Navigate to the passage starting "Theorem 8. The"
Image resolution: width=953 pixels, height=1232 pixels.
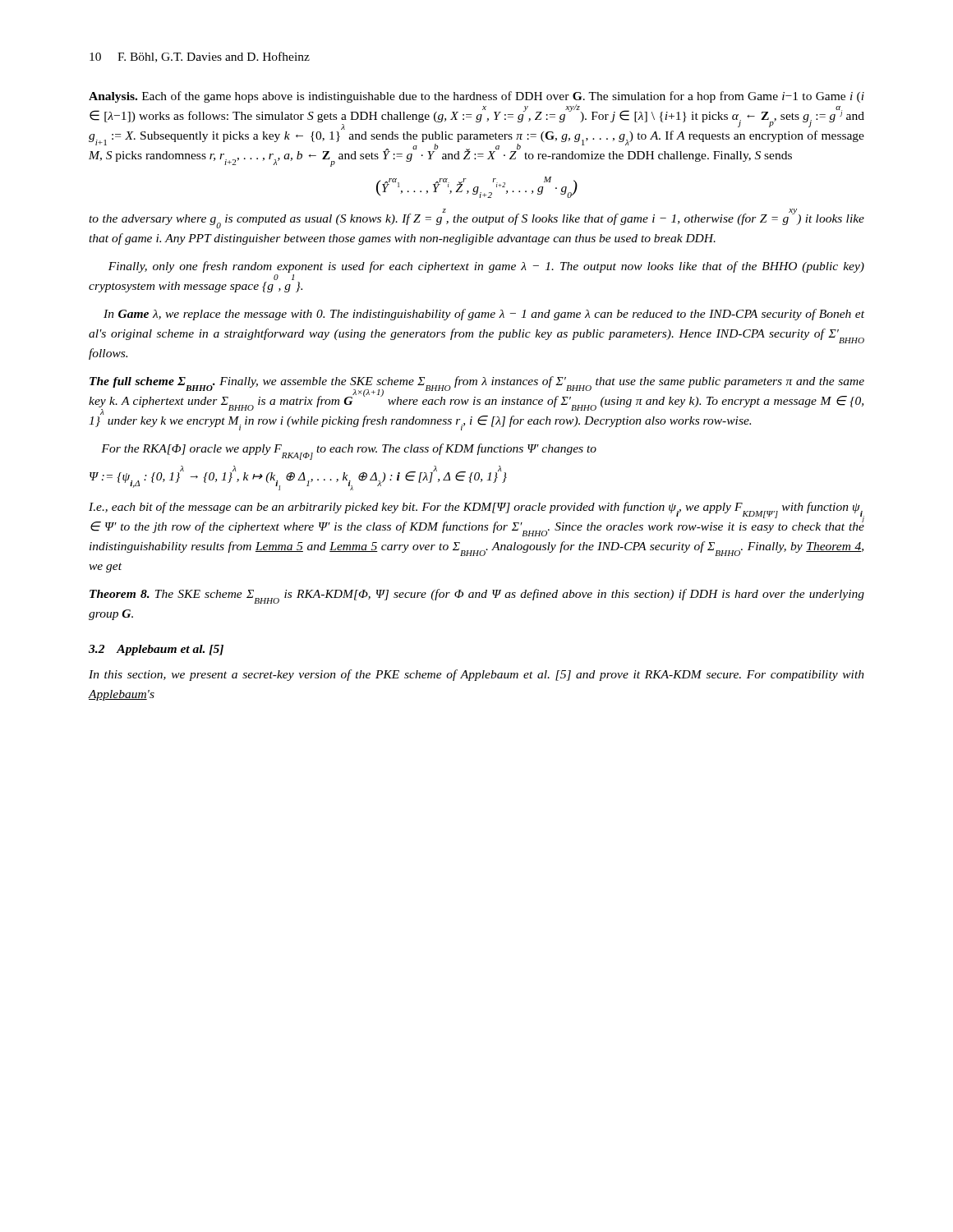pyautogui.click(x=476, y=603)
